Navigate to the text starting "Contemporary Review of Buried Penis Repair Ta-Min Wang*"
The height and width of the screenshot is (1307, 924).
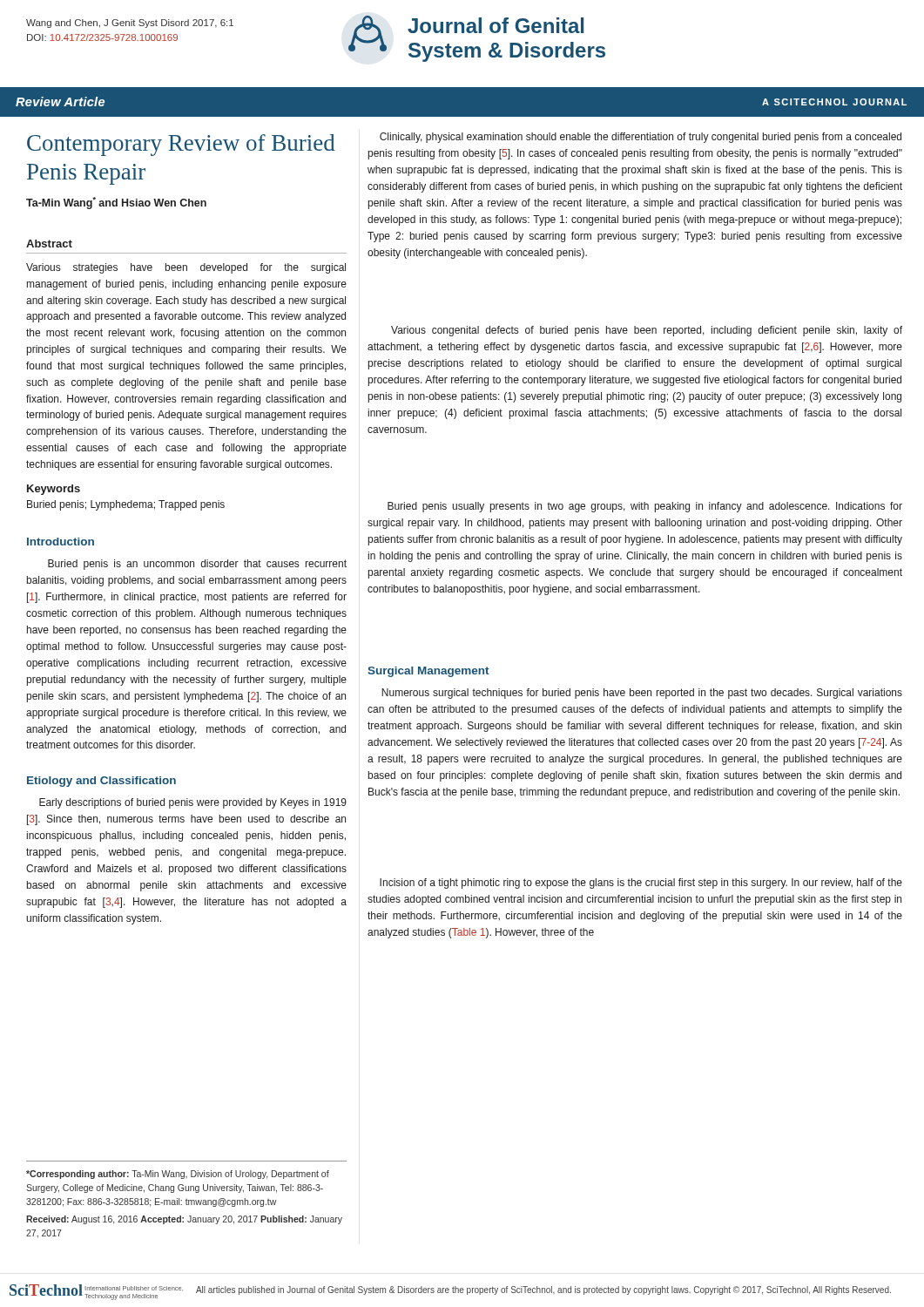coord(181,145)
